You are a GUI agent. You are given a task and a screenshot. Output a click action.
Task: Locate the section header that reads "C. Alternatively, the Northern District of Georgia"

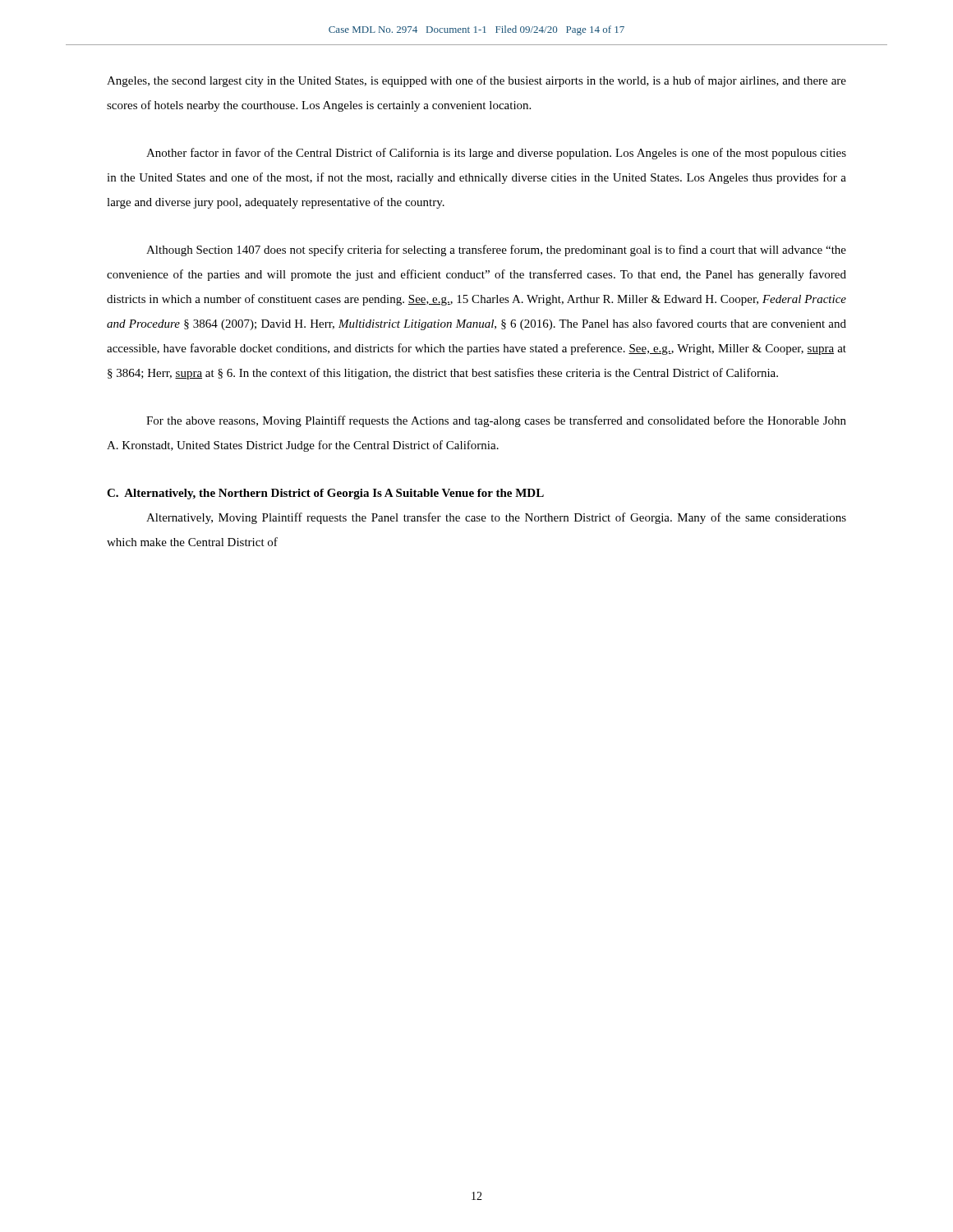325,493
